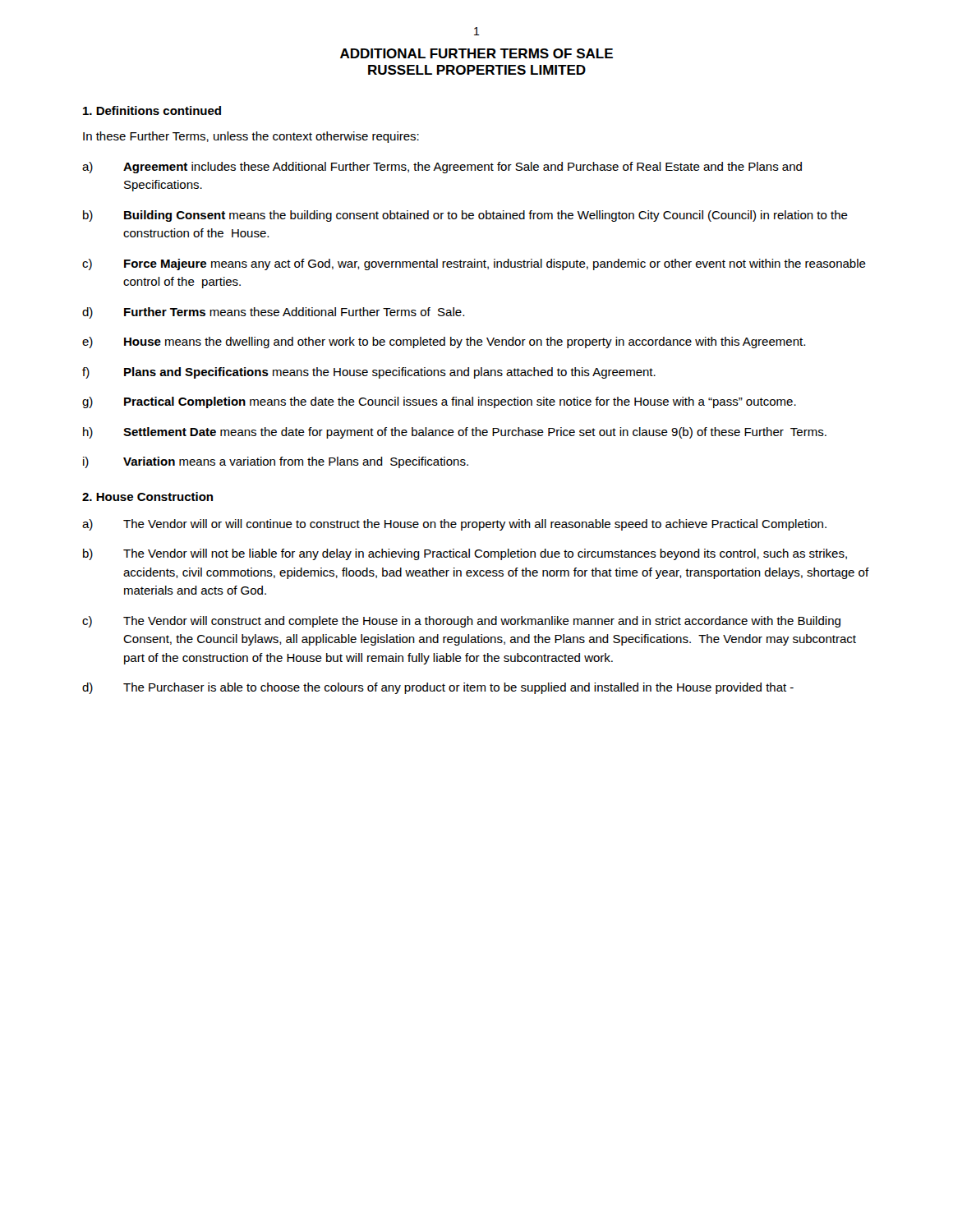Select the list item that reads "c) The Vendor will construct and complete"

(476, 639)
